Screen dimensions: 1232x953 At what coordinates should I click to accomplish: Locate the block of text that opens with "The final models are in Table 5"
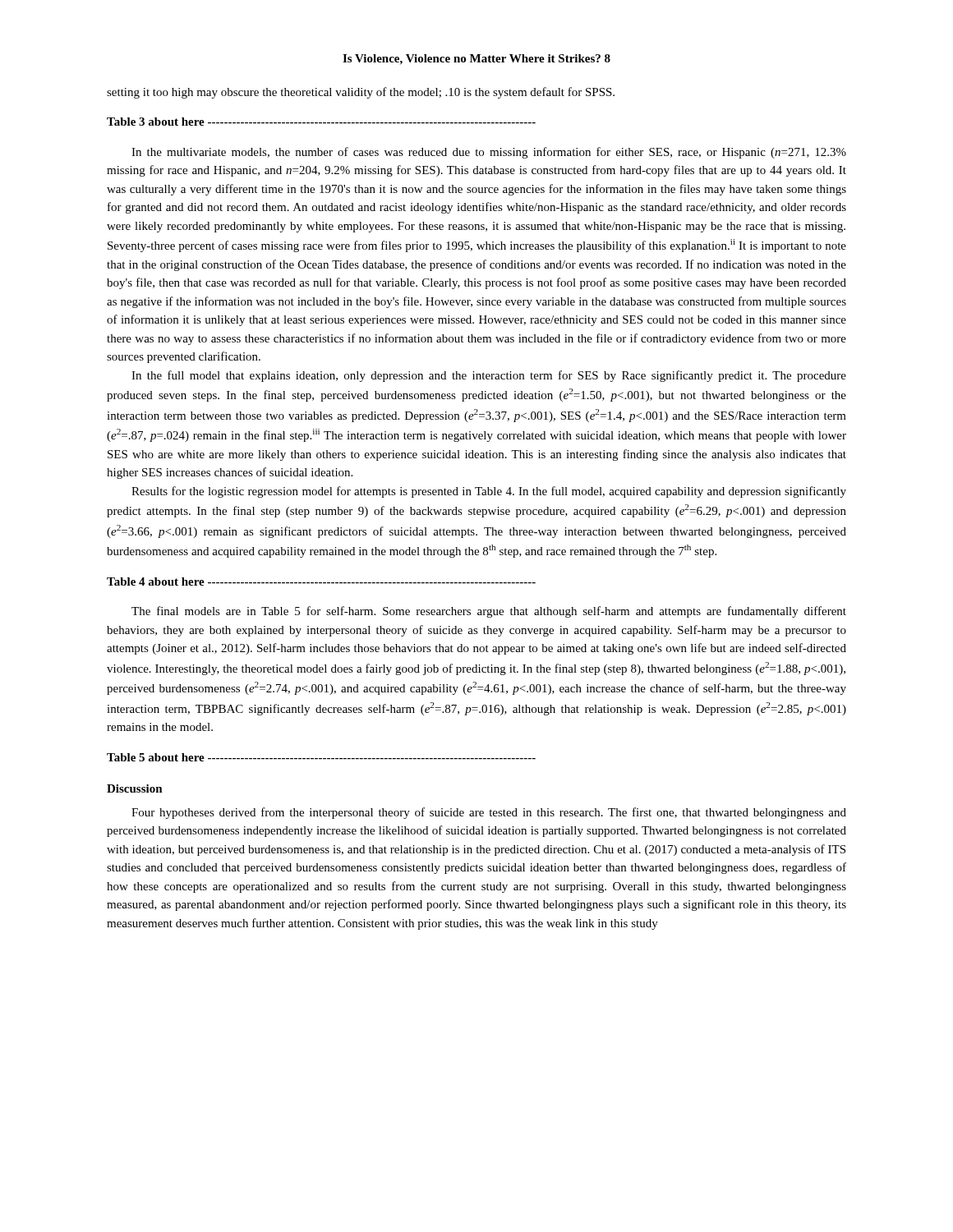pyautogui.click(x=476, y=669)
